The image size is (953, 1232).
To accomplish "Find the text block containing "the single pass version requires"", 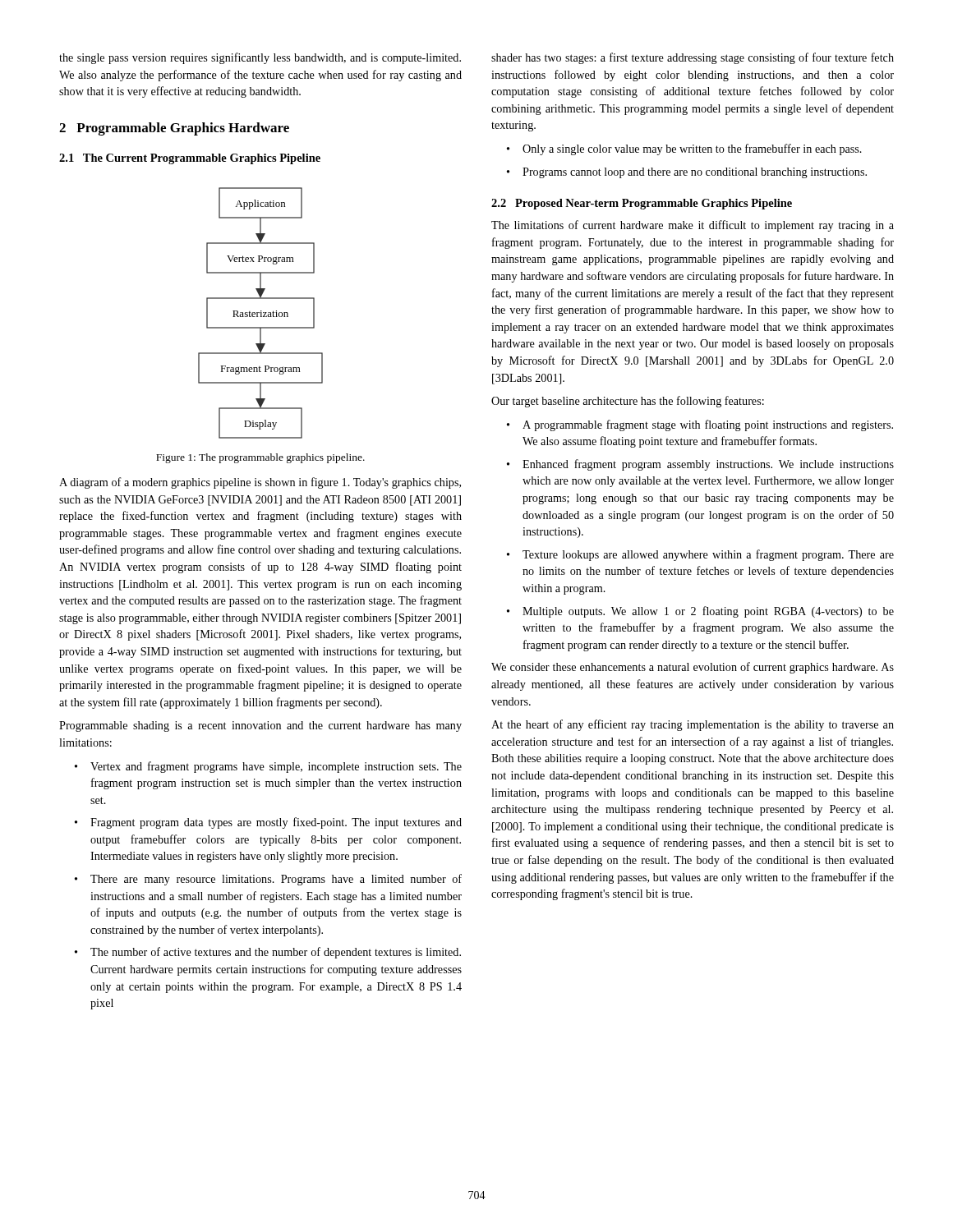I will click(x=260, y=74).
